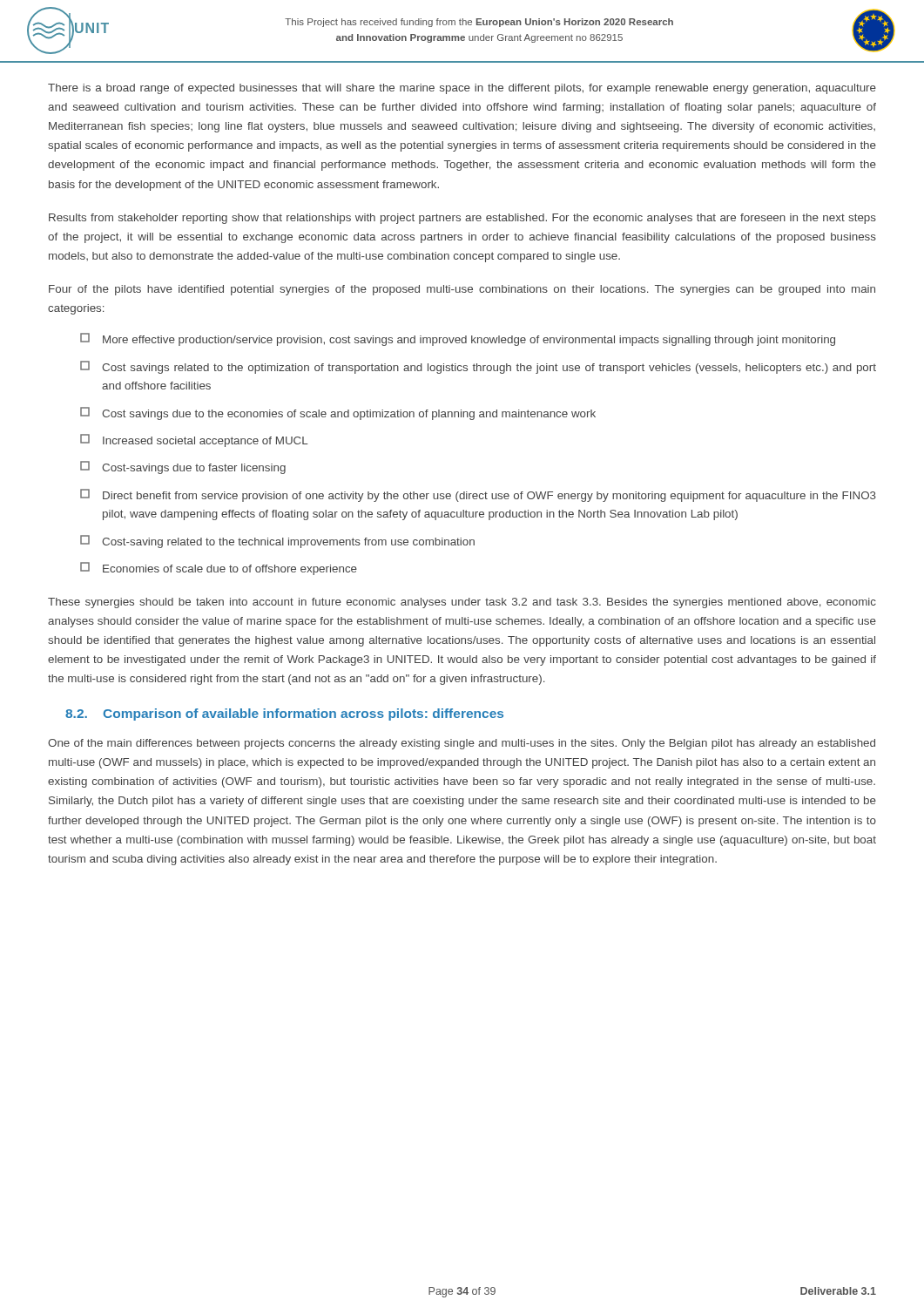Select the block starting "Cost savings related to the"

pos(475,376)
